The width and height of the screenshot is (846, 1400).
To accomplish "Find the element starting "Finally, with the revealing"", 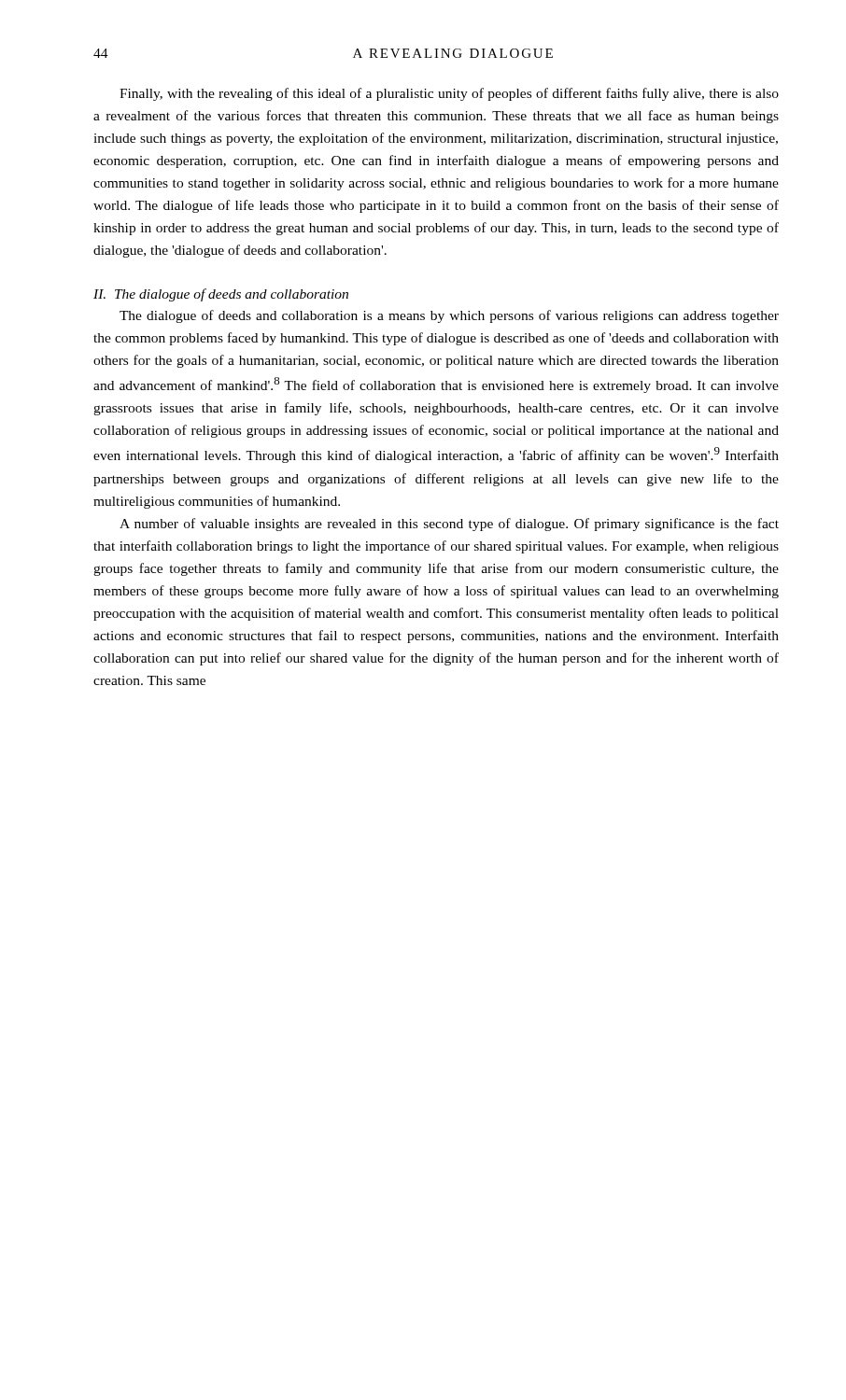I will click(x=436, y=172).
